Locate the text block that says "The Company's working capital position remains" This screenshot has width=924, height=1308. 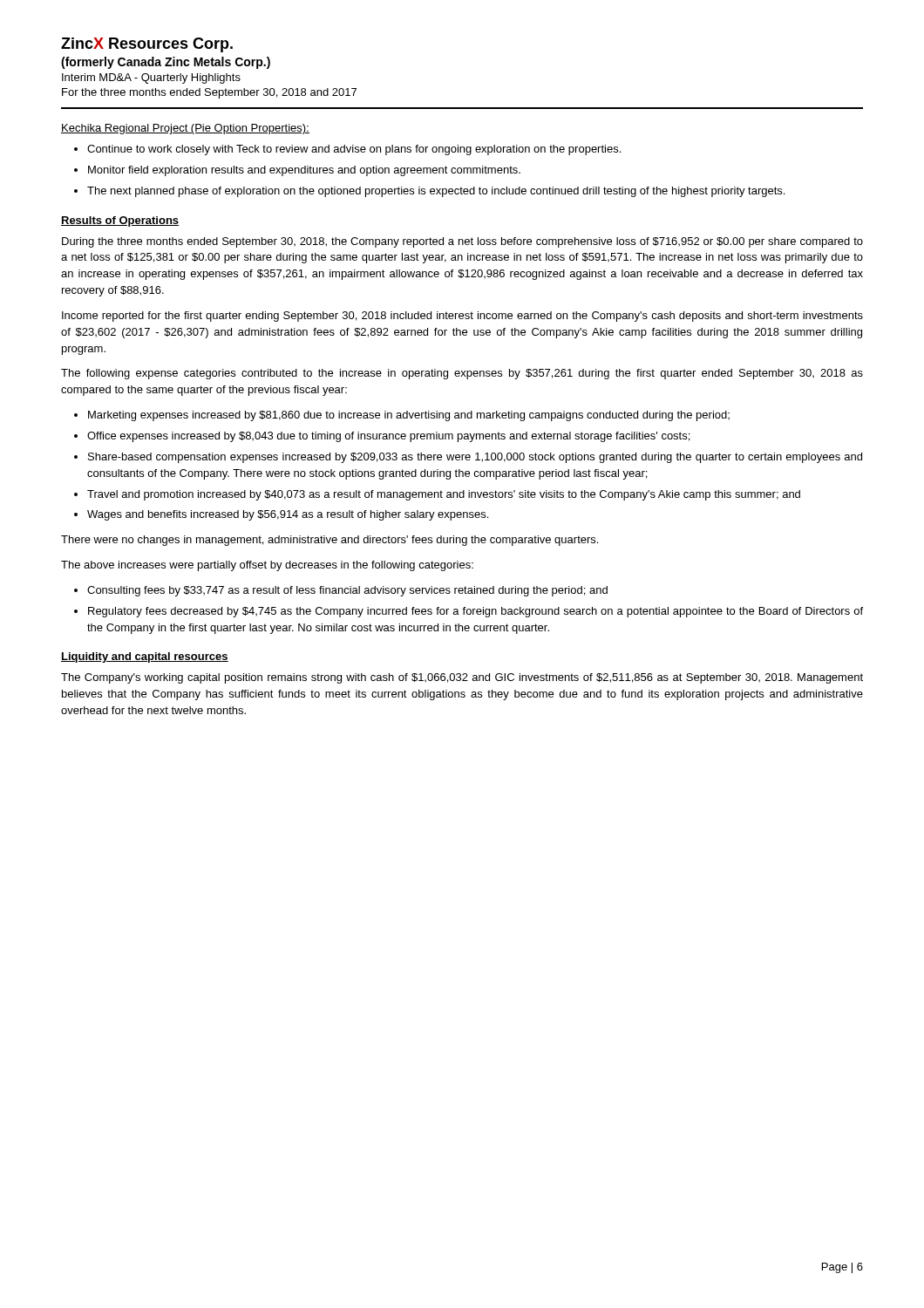point(462,695)
